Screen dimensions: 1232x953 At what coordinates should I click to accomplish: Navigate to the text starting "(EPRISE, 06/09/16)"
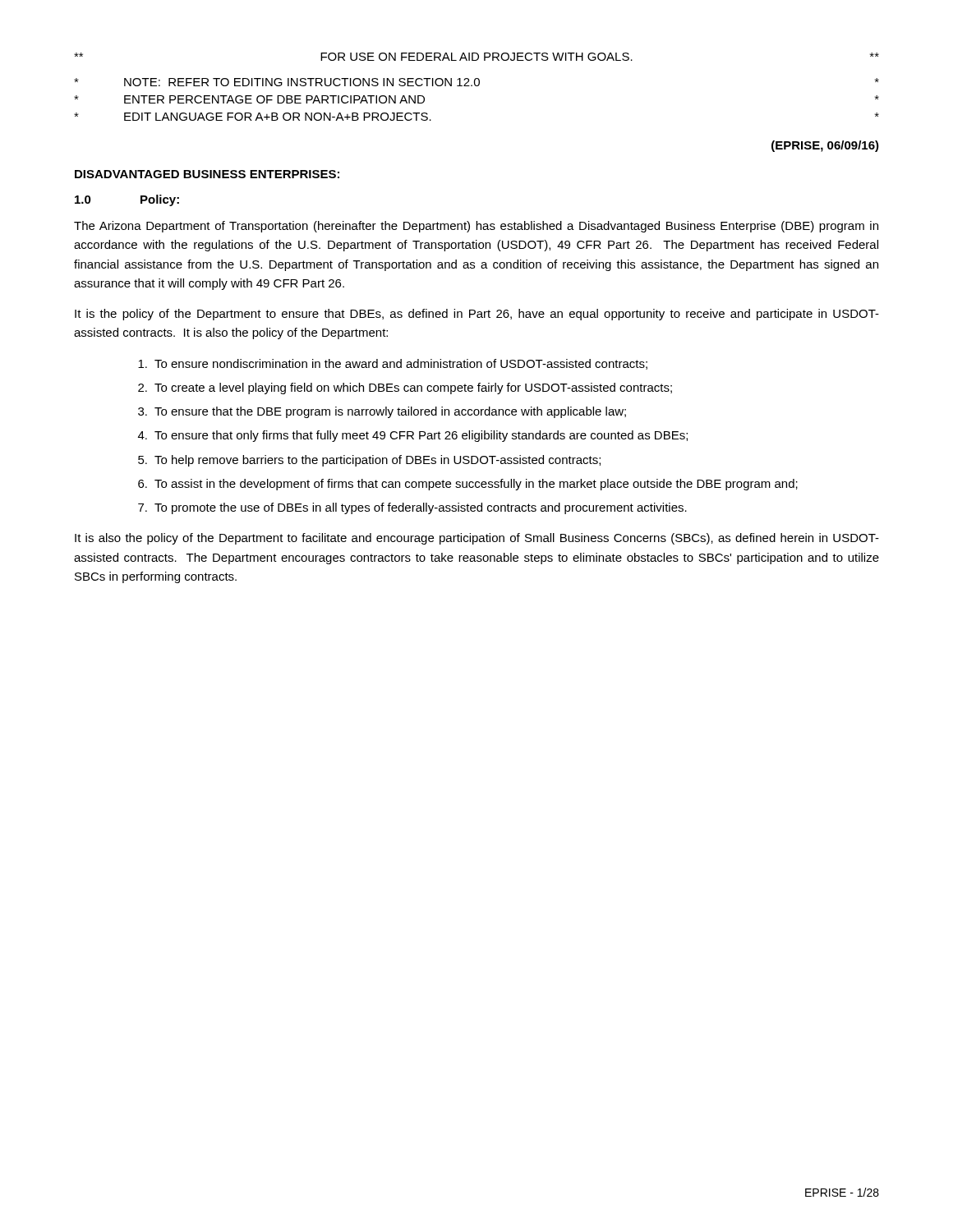[x=825, y=145]
